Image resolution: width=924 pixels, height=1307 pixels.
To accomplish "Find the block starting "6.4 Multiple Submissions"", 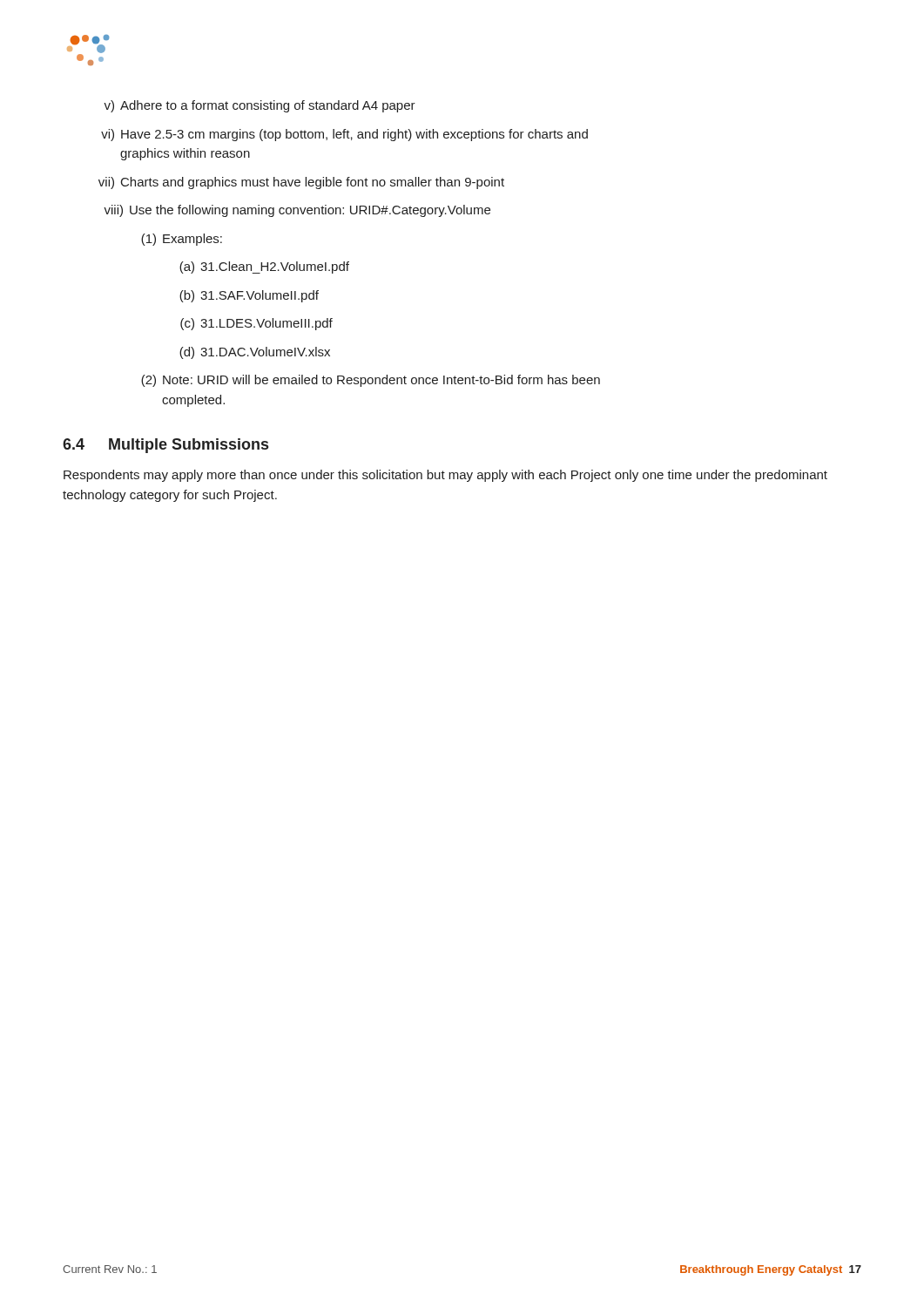I will 166,445.
